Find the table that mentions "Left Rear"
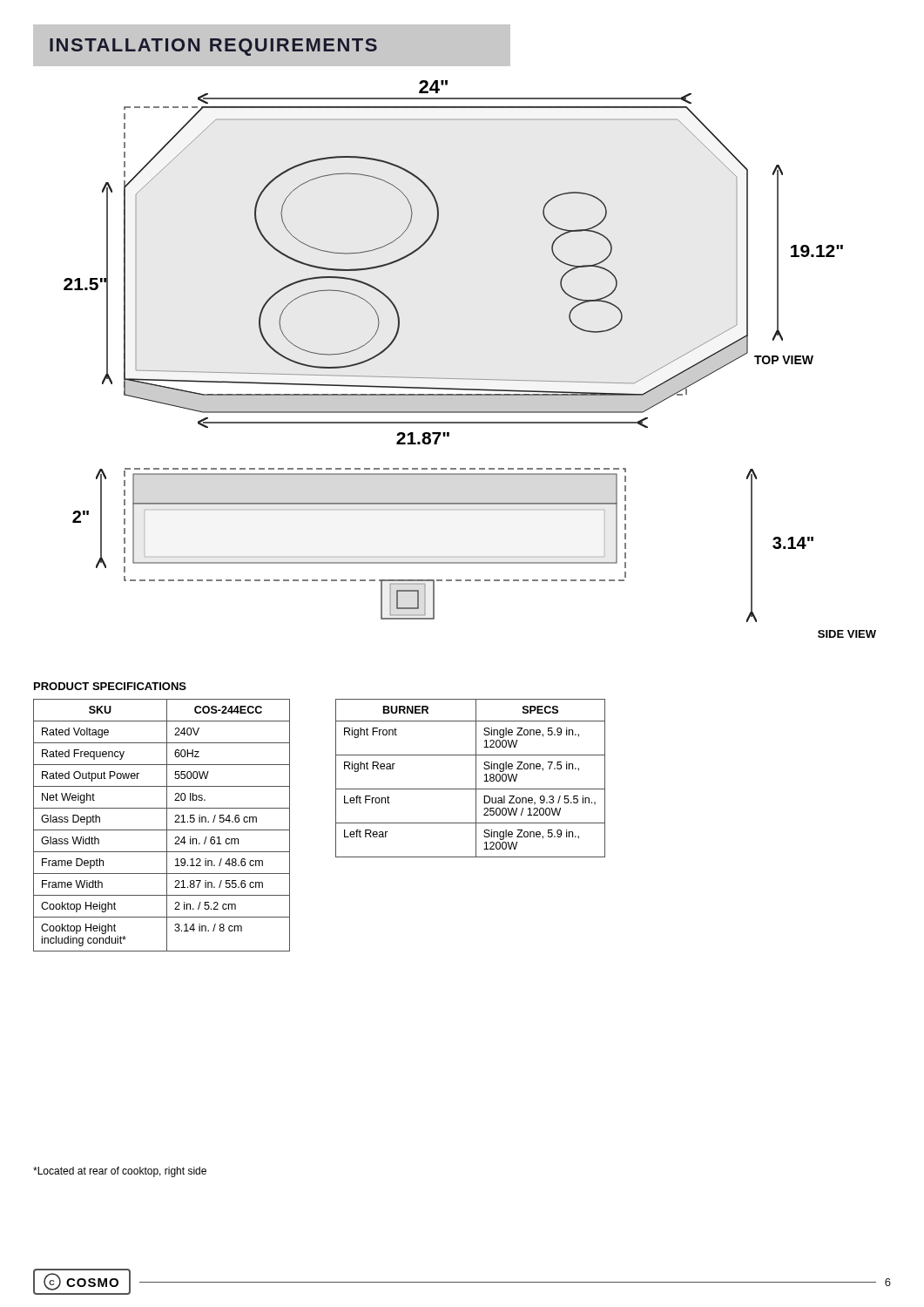This screenshot has width=924, height=1307. click(470, 778)
